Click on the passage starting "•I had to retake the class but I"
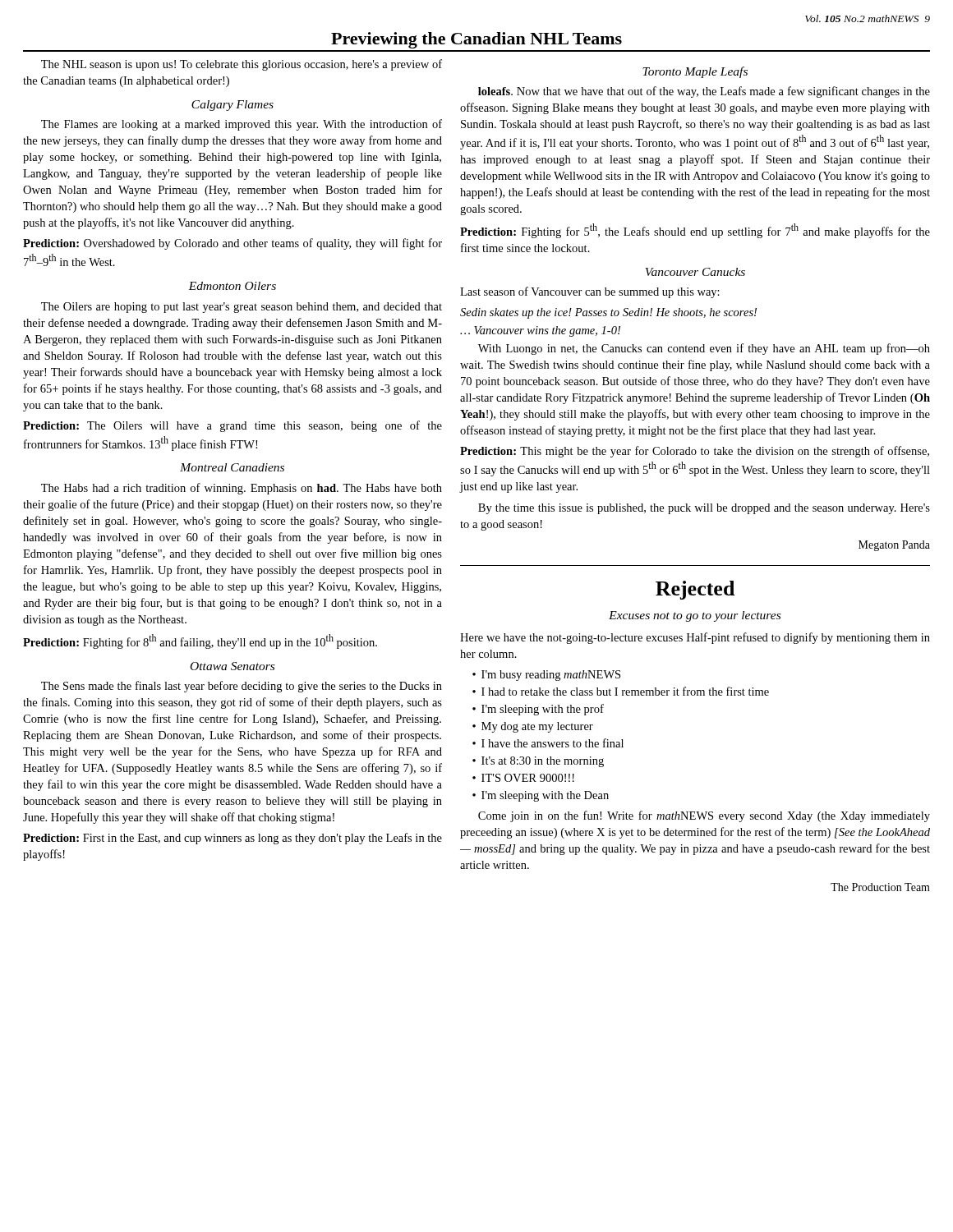 (x=621, y=691)
